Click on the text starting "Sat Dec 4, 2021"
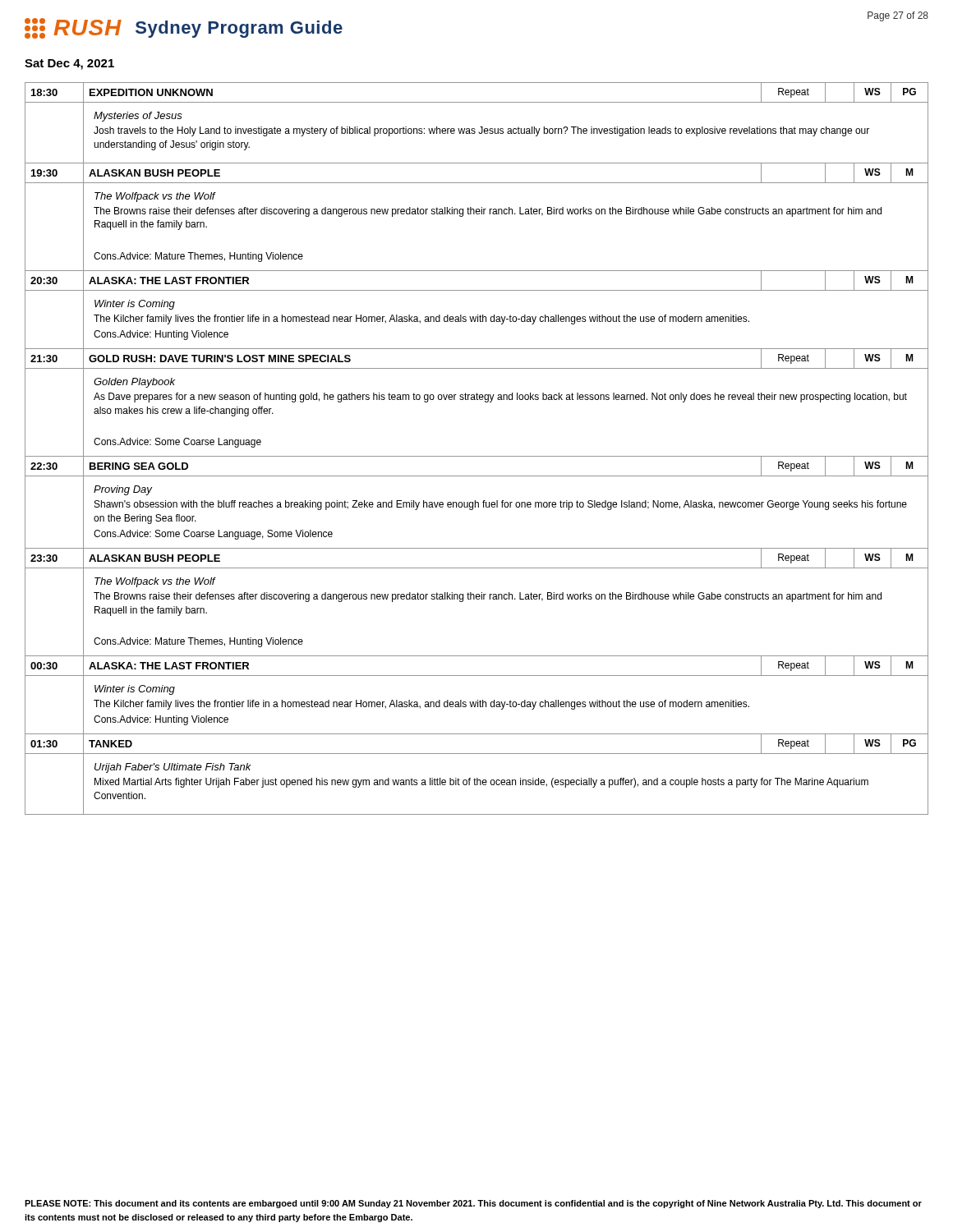 [70, 63]
